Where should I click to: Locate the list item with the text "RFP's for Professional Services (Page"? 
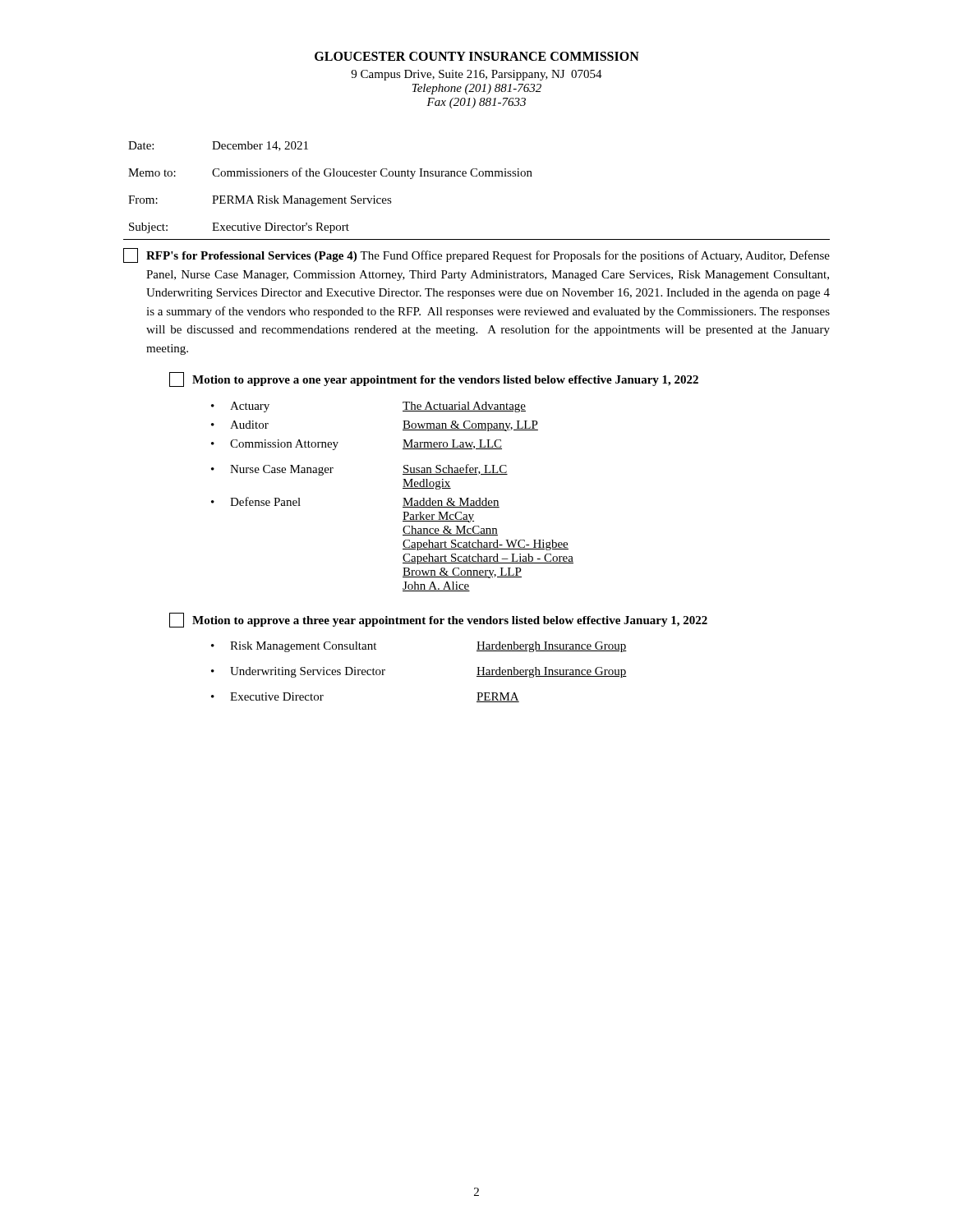[x=476, y=302]
